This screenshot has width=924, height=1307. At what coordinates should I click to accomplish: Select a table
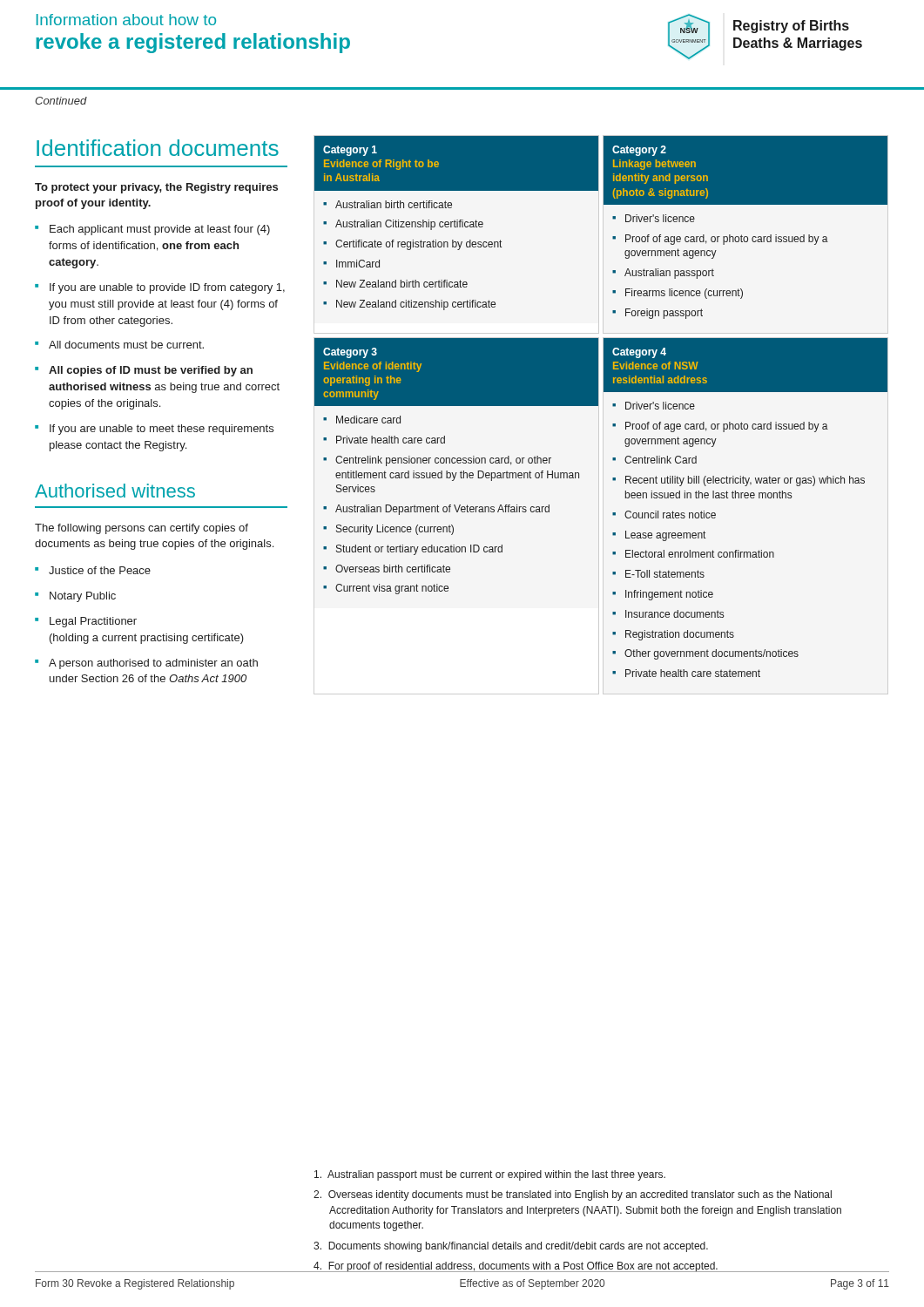[601, 415]
